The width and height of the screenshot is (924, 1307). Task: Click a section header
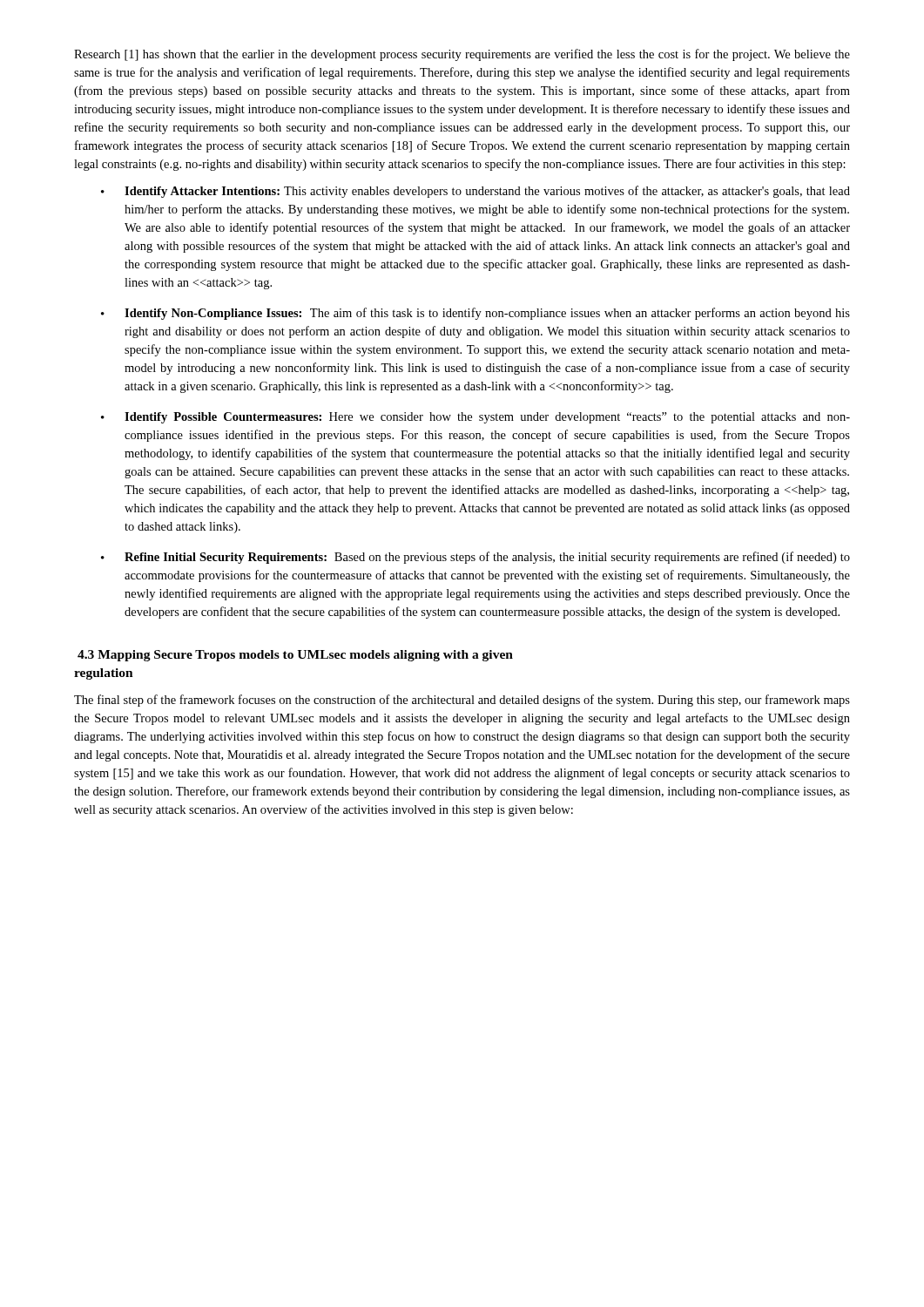462,664
